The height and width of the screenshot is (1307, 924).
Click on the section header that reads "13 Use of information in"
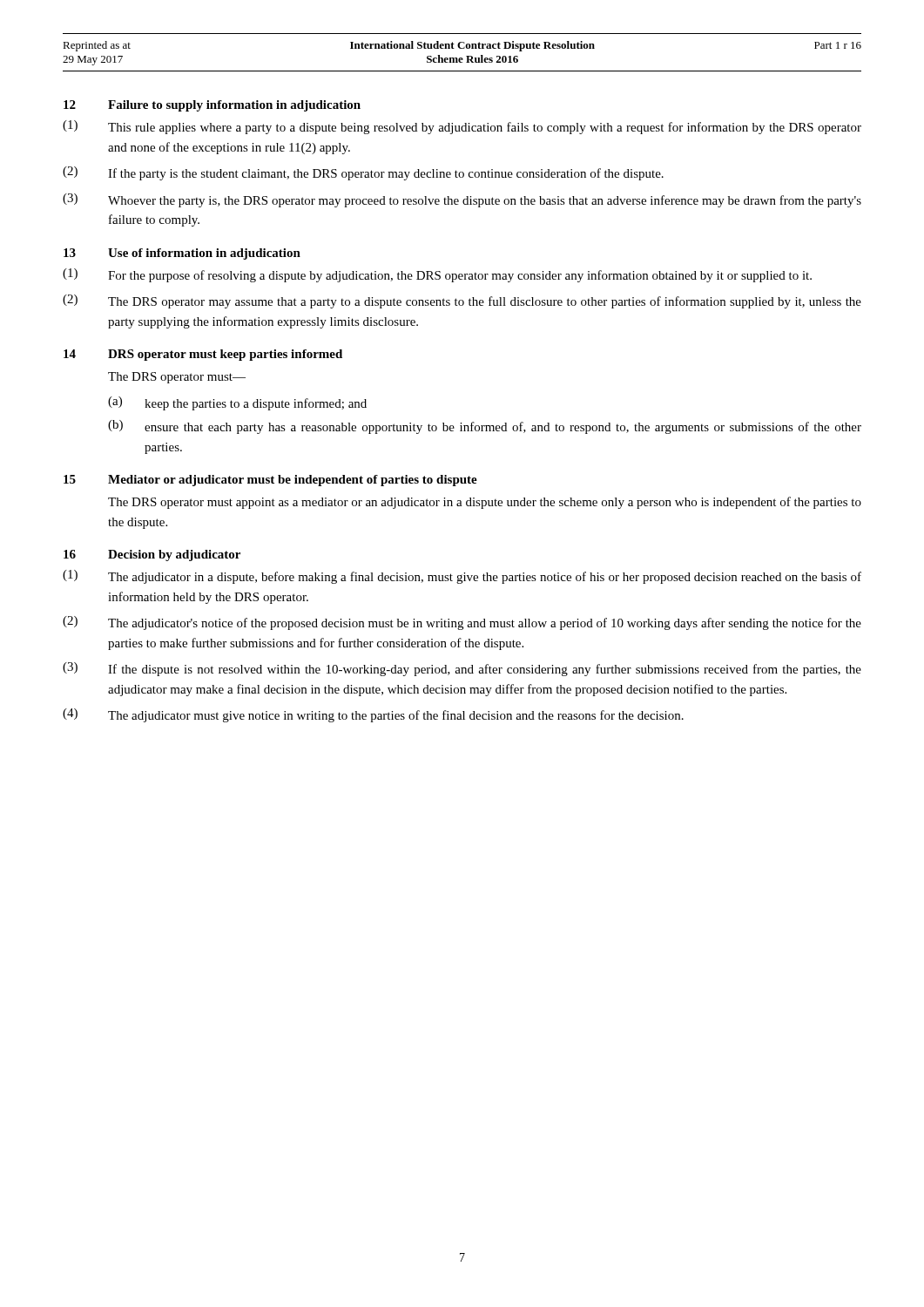[182, 253]
